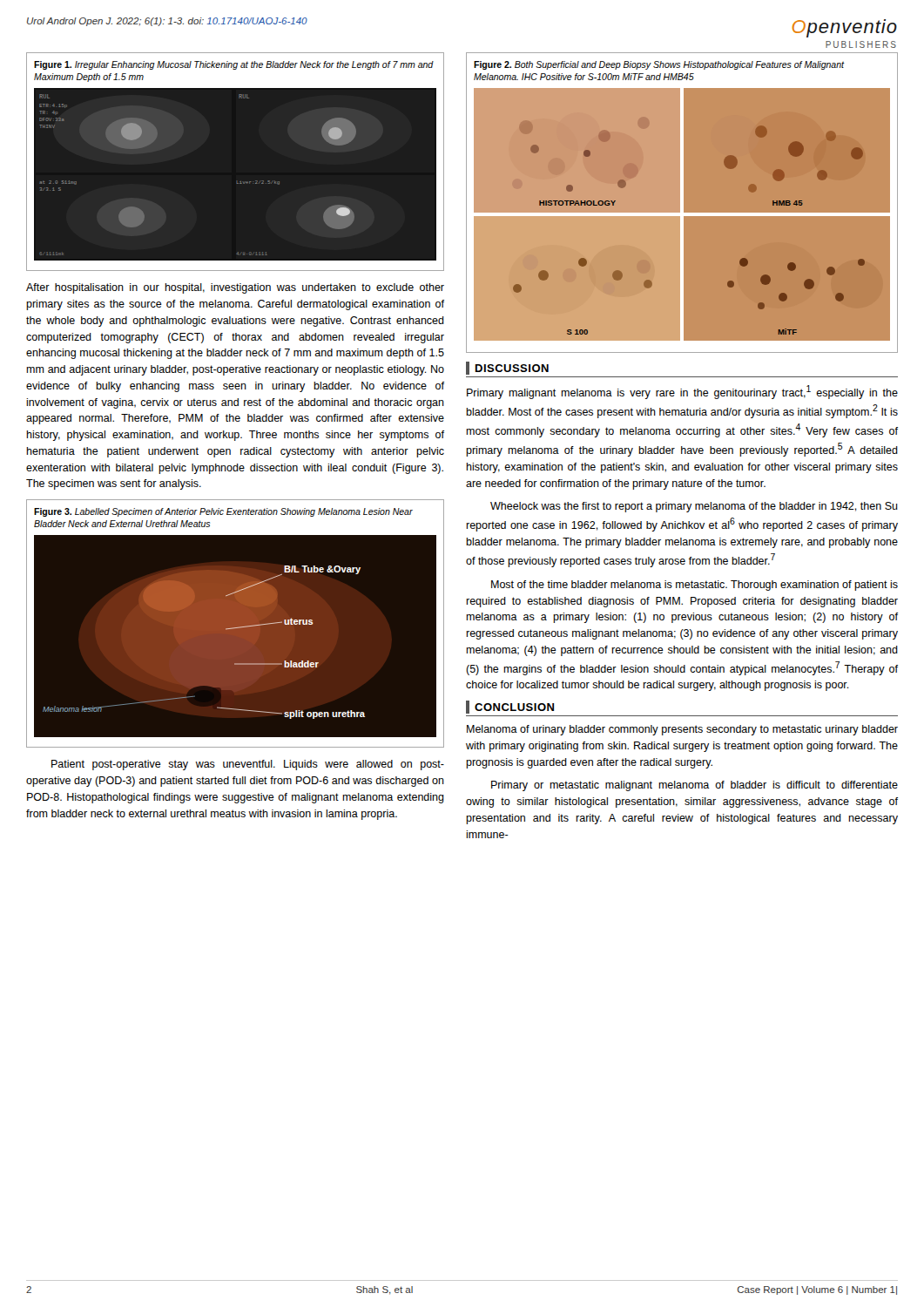924x1307 pixels.
Task: Point to the block beginning "Melanoma of urinary bladder commonly presents secondary"
Action: 682,746
